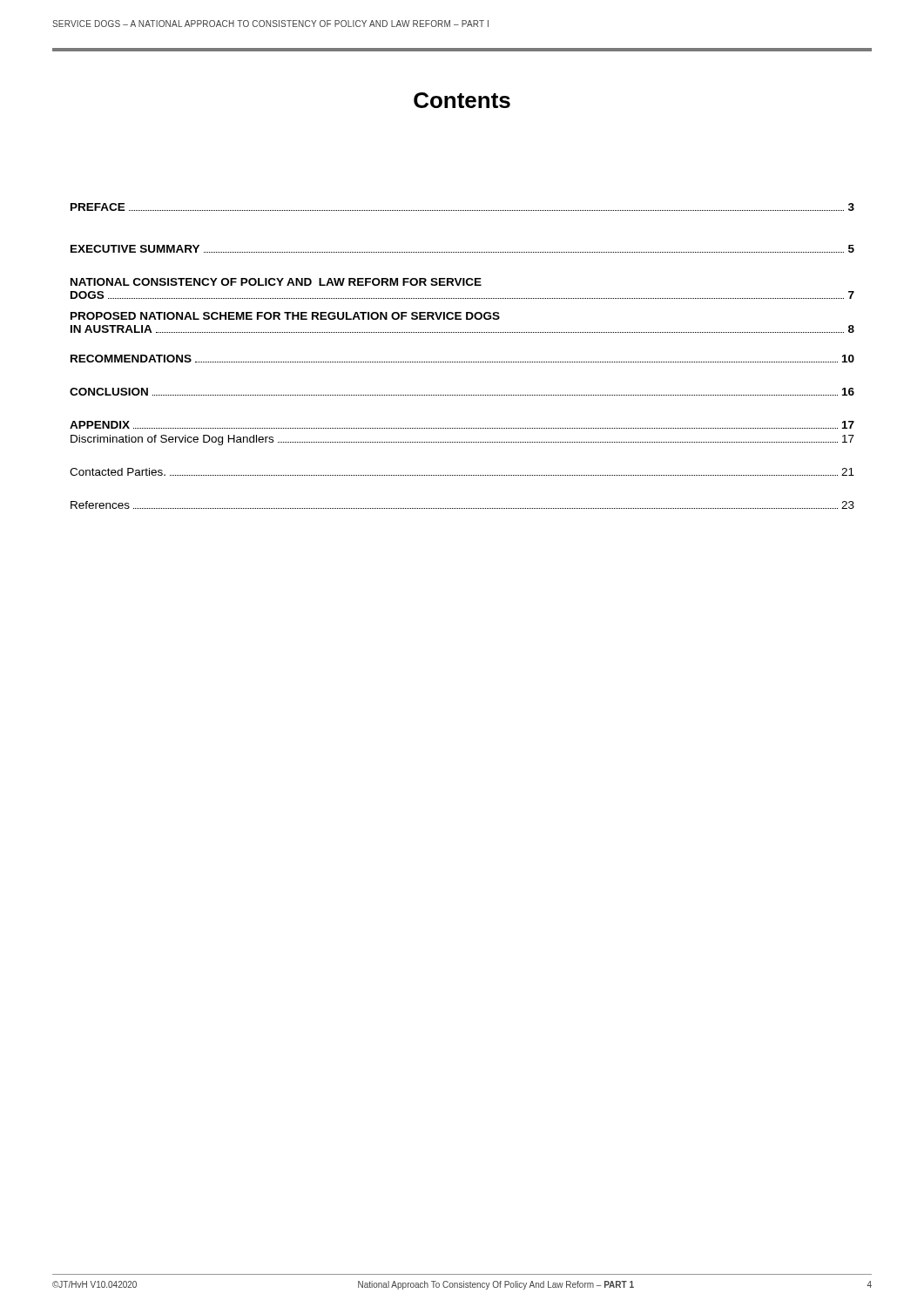Find the list item with the text "EXECUTIVE SUMMARY 5"

[462, 249]
